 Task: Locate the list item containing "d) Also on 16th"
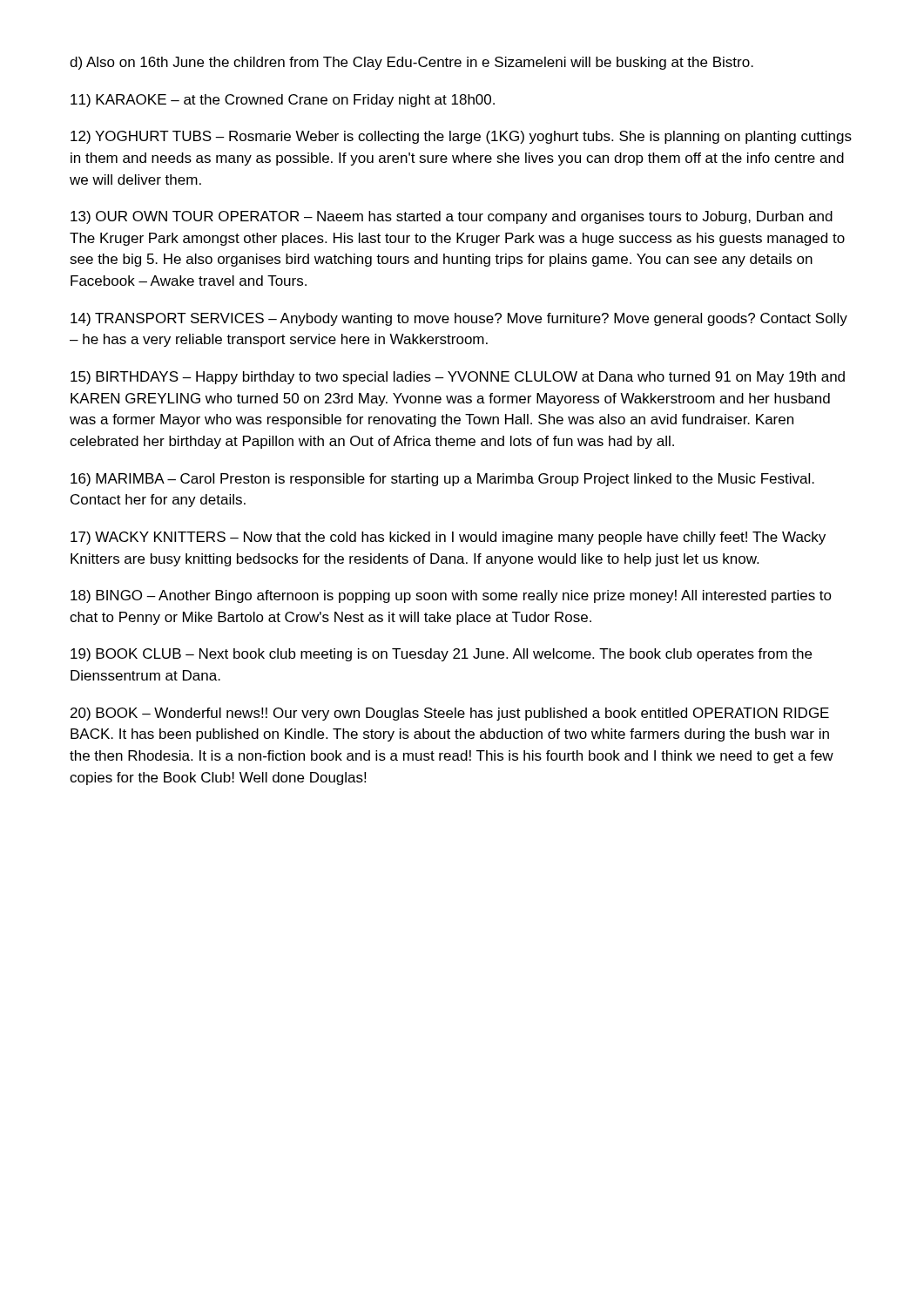click(412, 62)
